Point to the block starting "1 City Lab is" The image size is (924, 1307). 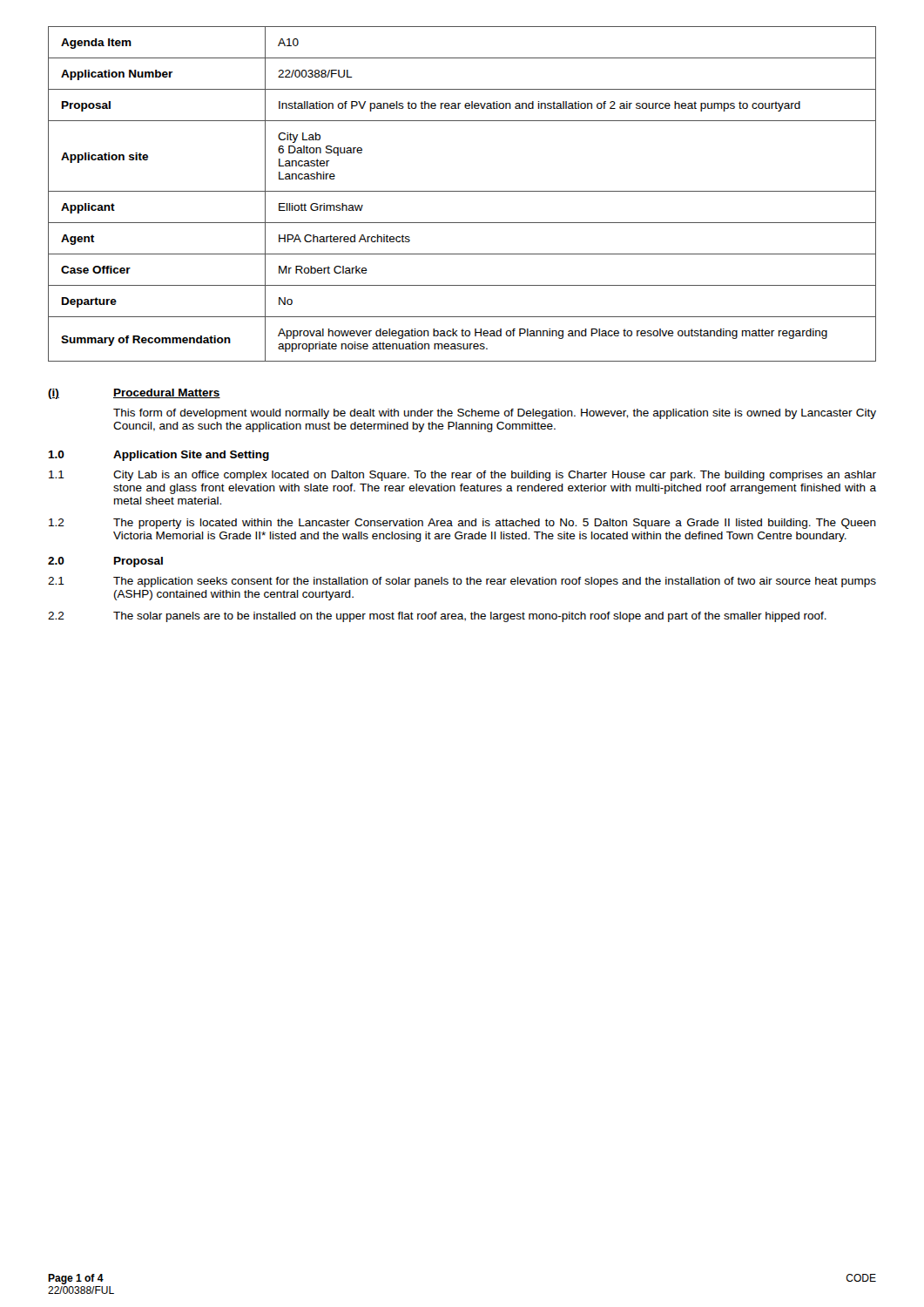462,488
